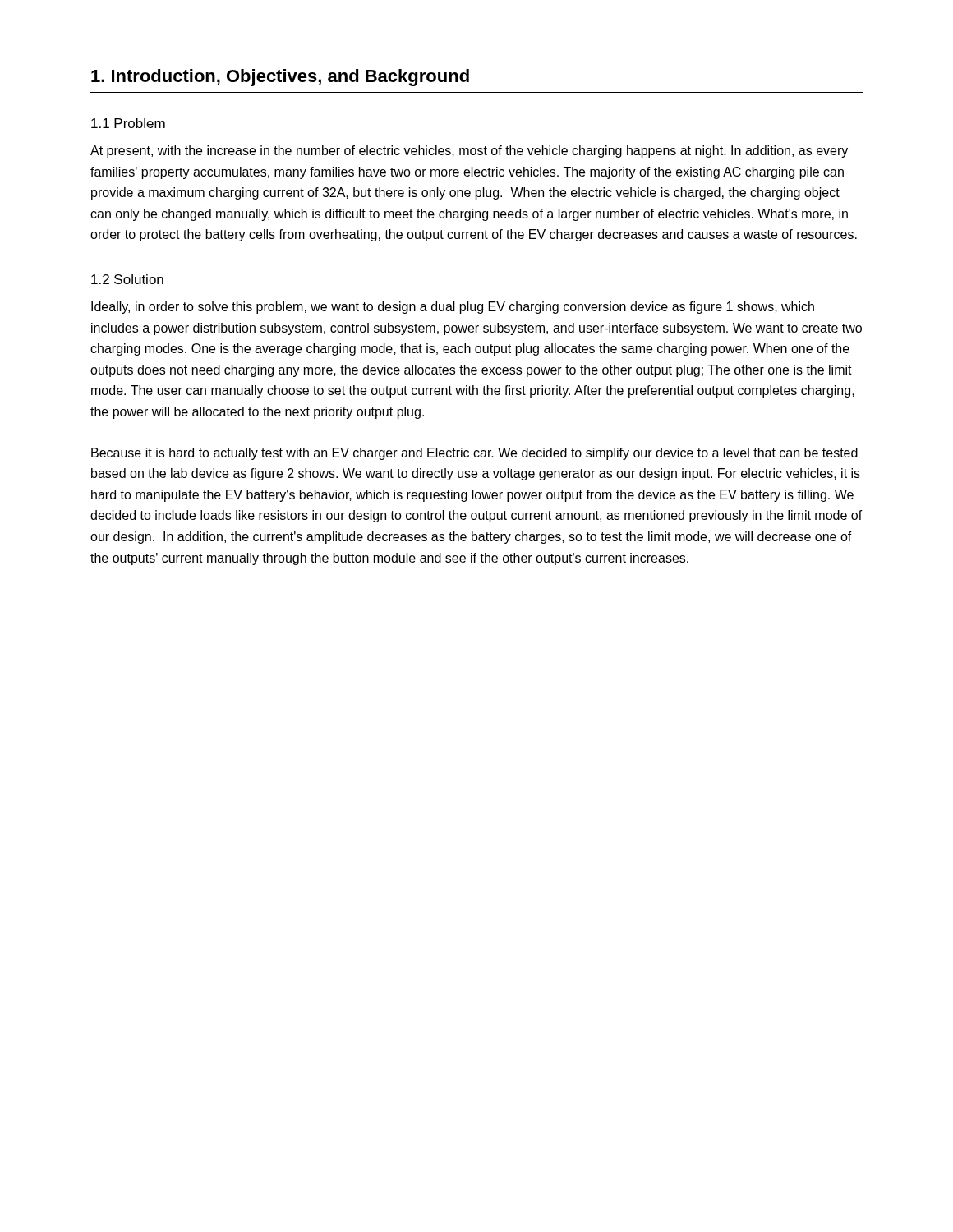Where is the passage that starts "Ideally, in order"?

coord(476,359)
